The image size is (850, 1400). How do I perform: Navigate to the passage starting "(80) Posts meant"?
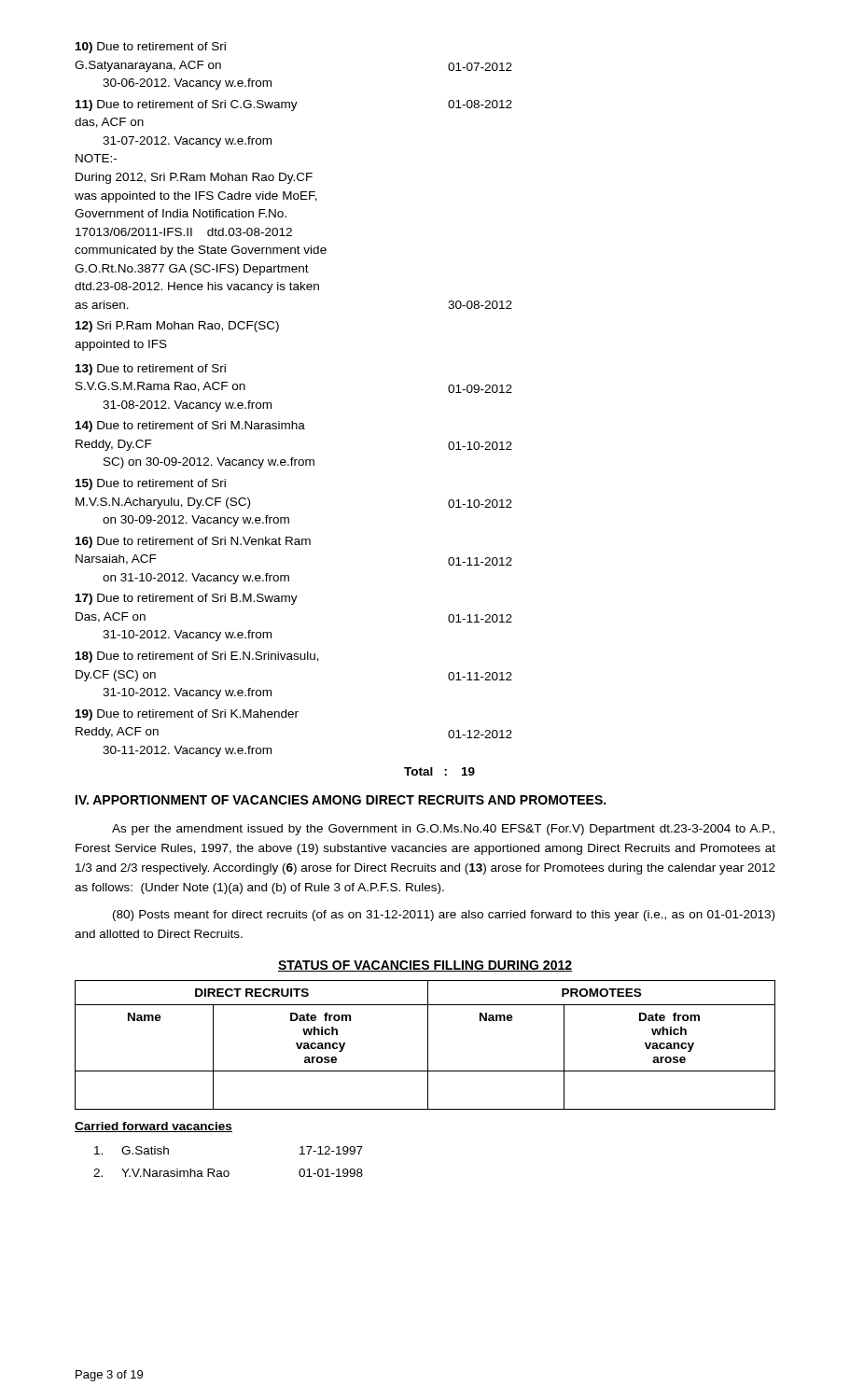point(425,924)
